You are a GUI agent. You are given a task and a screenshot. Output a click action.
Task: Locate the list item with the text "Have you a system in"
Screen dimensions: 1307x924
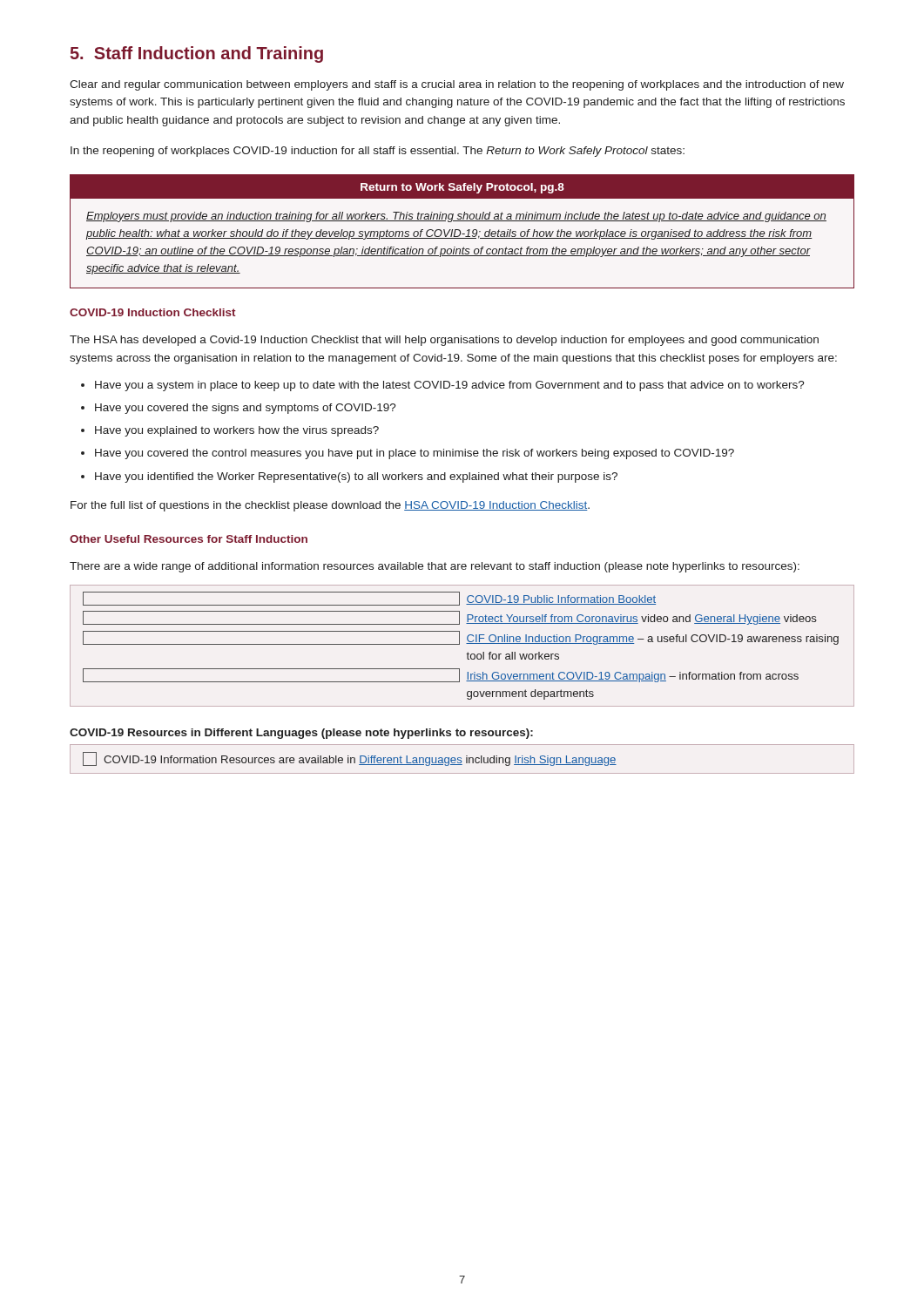point(462,385)
